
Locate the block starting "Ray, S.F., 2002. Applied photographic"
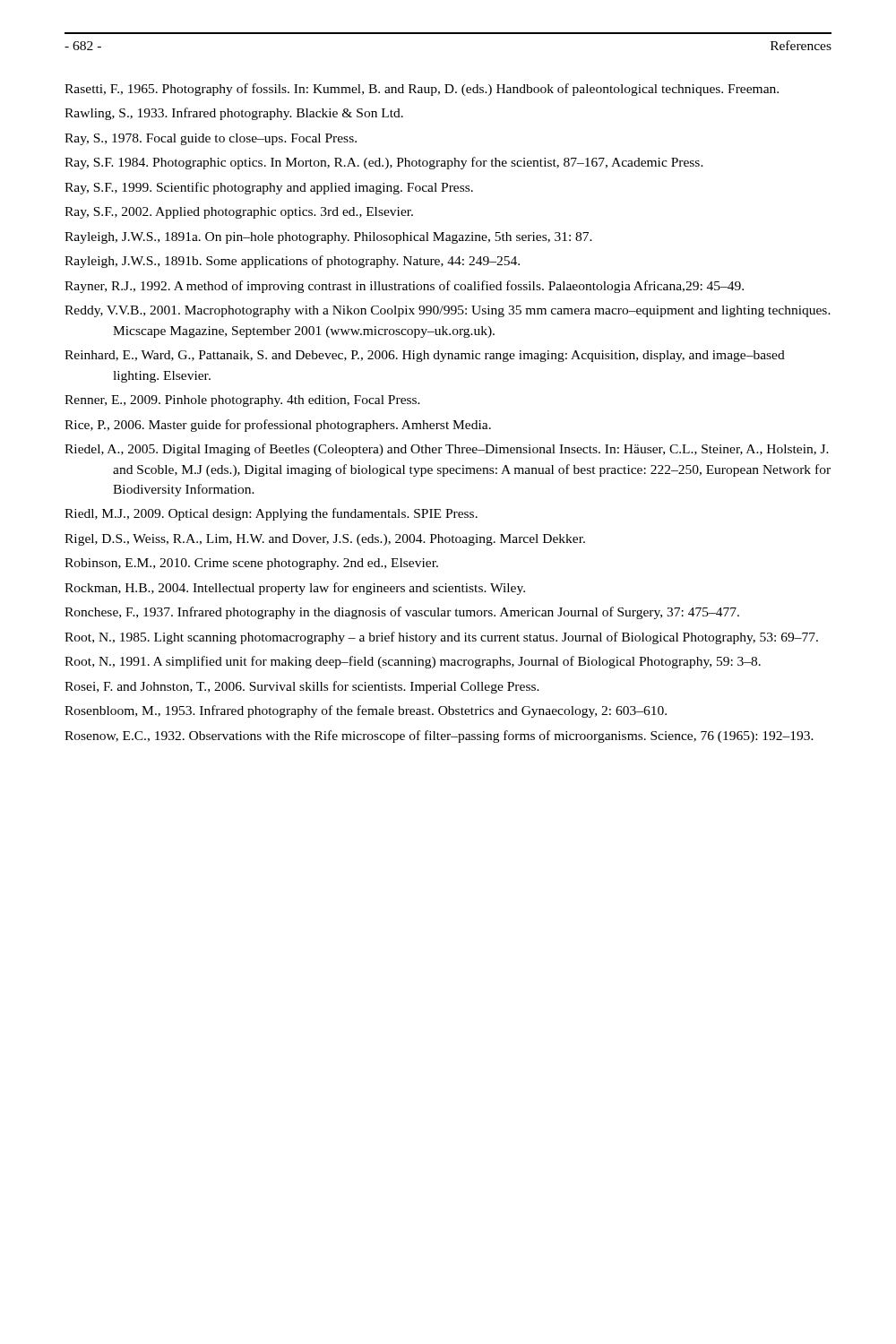pyautogui.click(x=239, y=211)
